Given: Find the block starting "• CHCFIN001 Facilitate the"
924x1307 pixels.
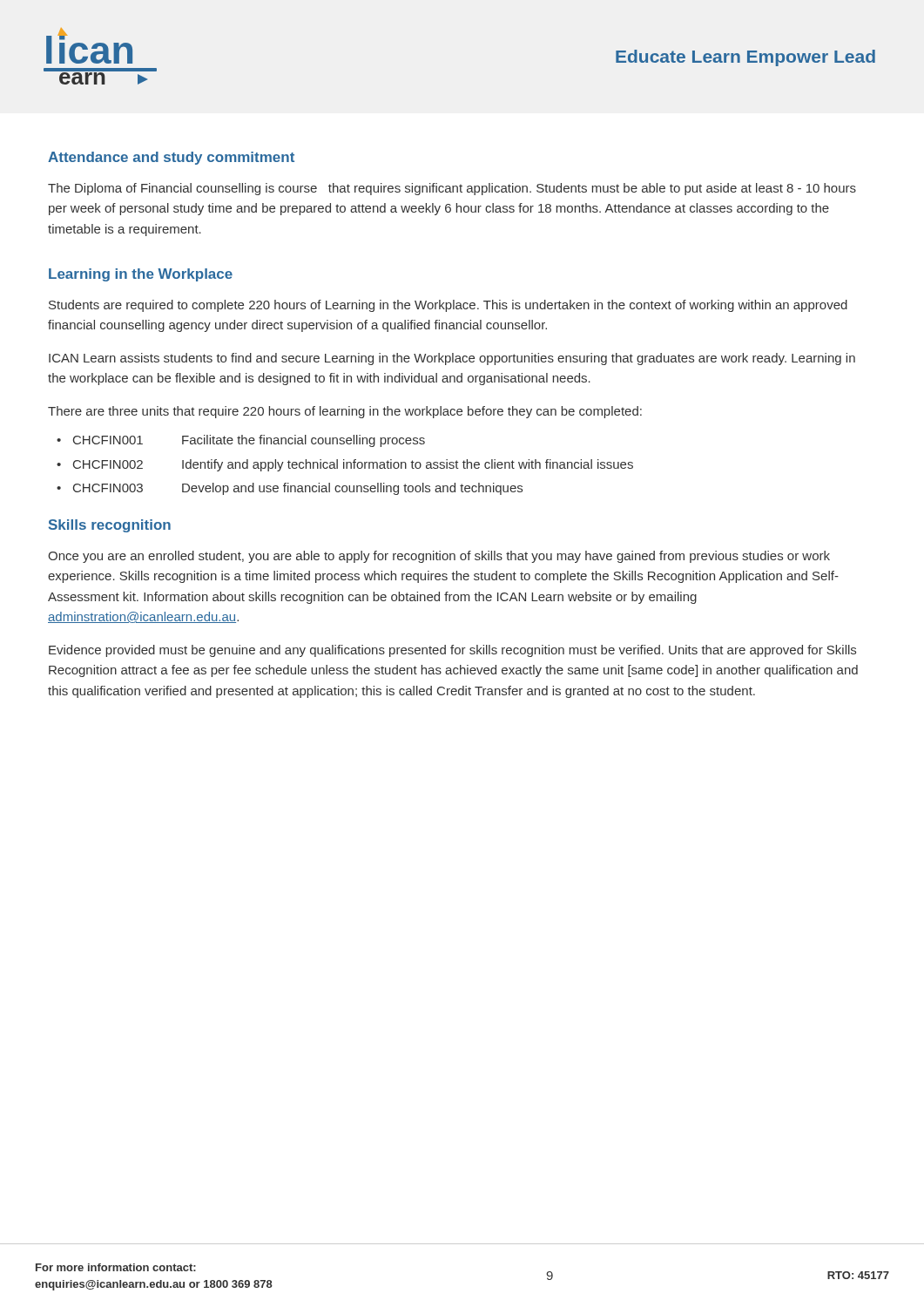Looking at the screenshot, I should click(241, 440).
